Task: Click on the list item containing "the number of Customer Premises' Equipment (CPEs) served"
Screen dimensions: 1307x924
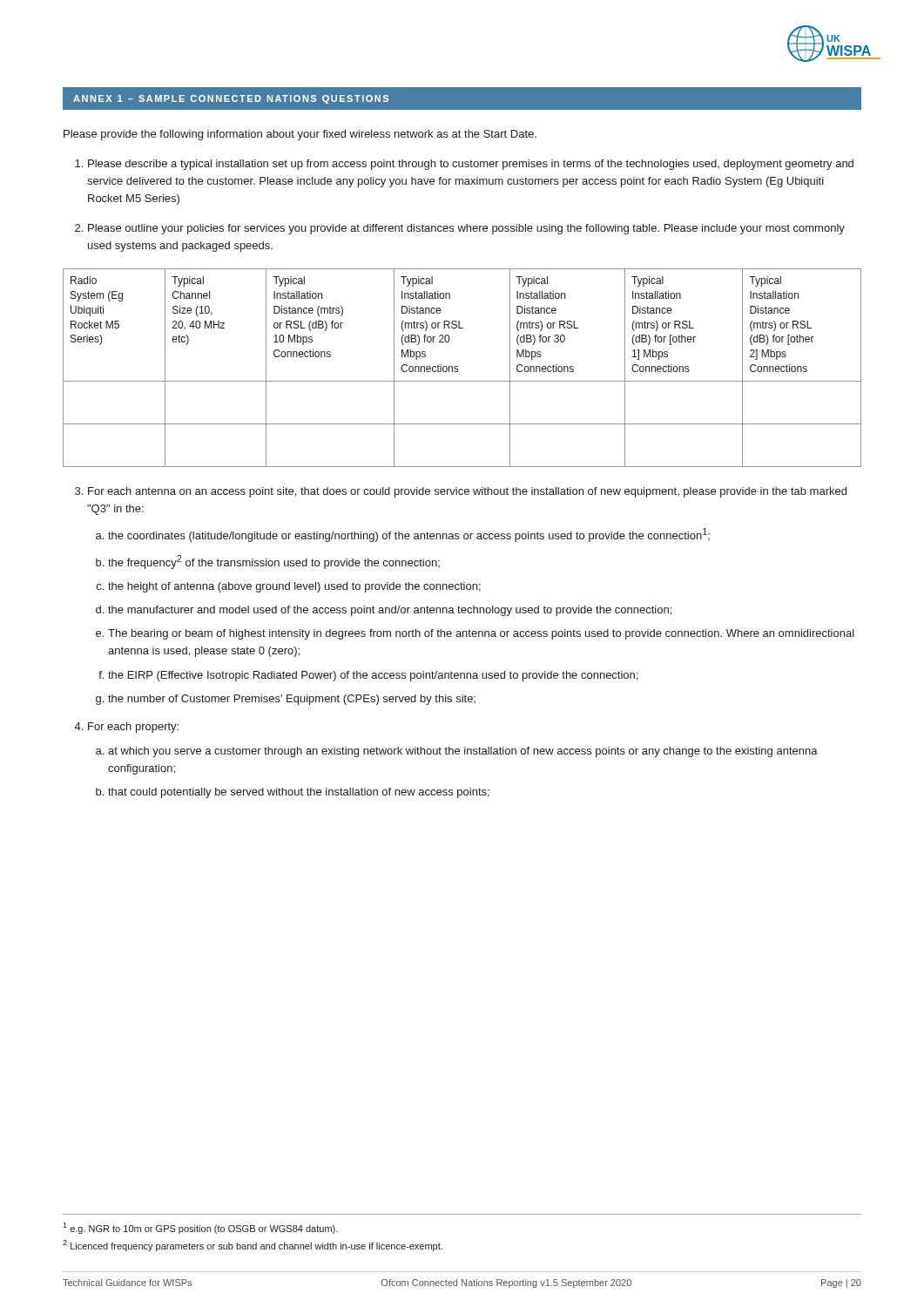Action: pos(292,698)
